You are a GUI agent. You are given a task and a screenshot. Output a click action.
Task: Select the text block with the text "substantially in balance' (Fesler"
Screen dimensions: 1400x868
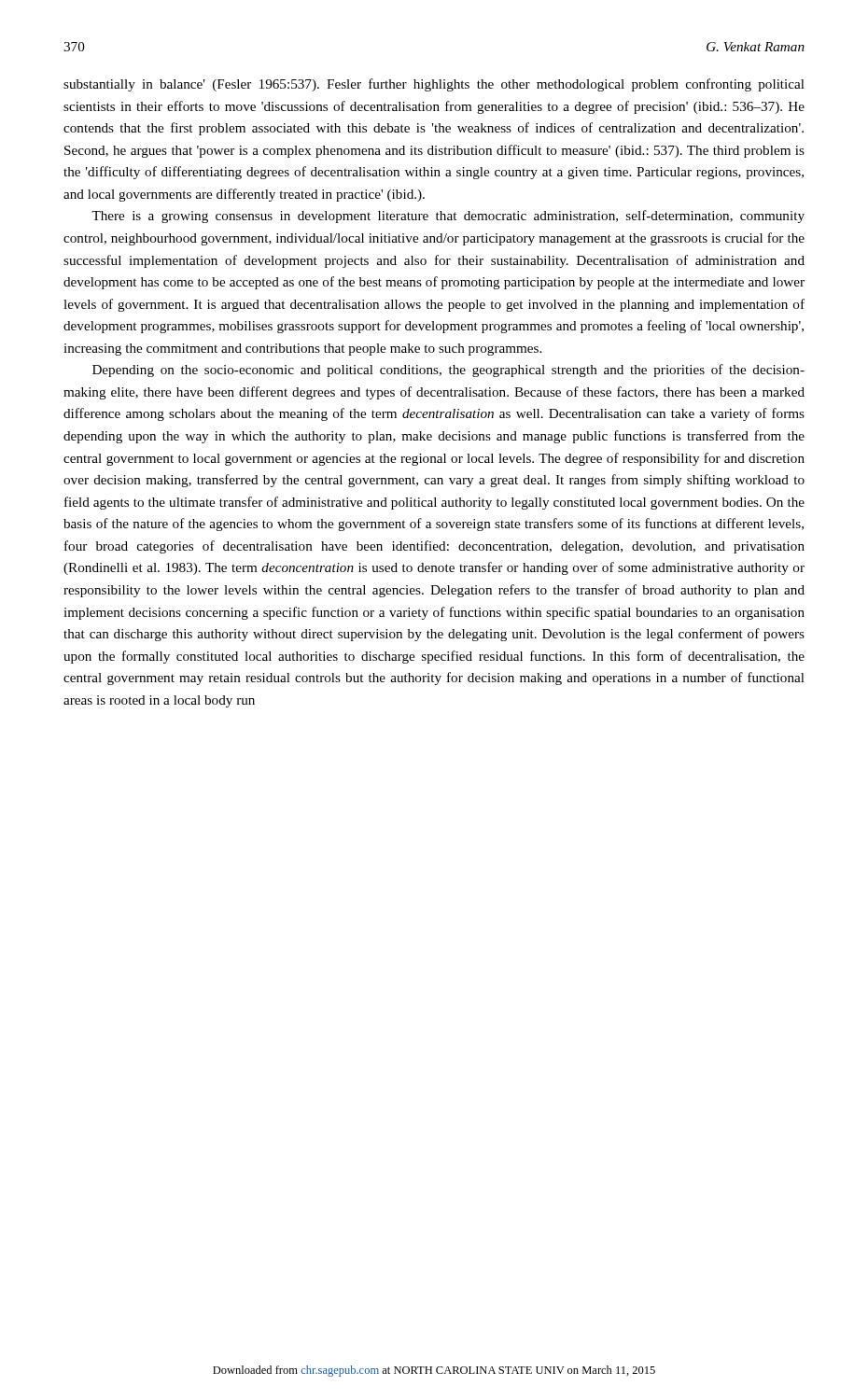pyautogui.click(x=434, y=139)
